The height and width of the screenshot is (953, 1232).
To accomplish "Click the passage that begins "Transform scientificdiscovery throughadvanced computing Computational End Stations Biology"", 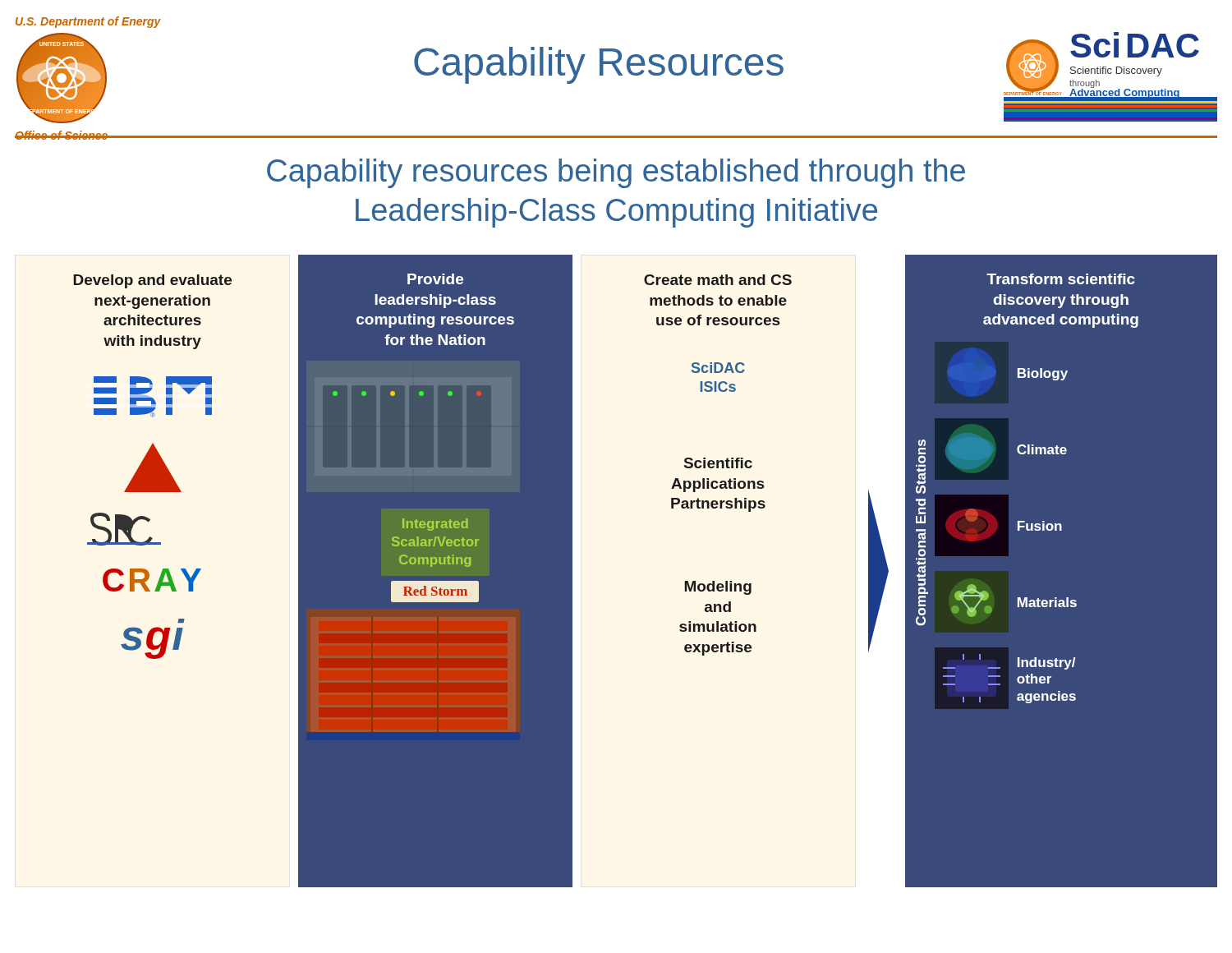I will click(x=1061, y=279).
